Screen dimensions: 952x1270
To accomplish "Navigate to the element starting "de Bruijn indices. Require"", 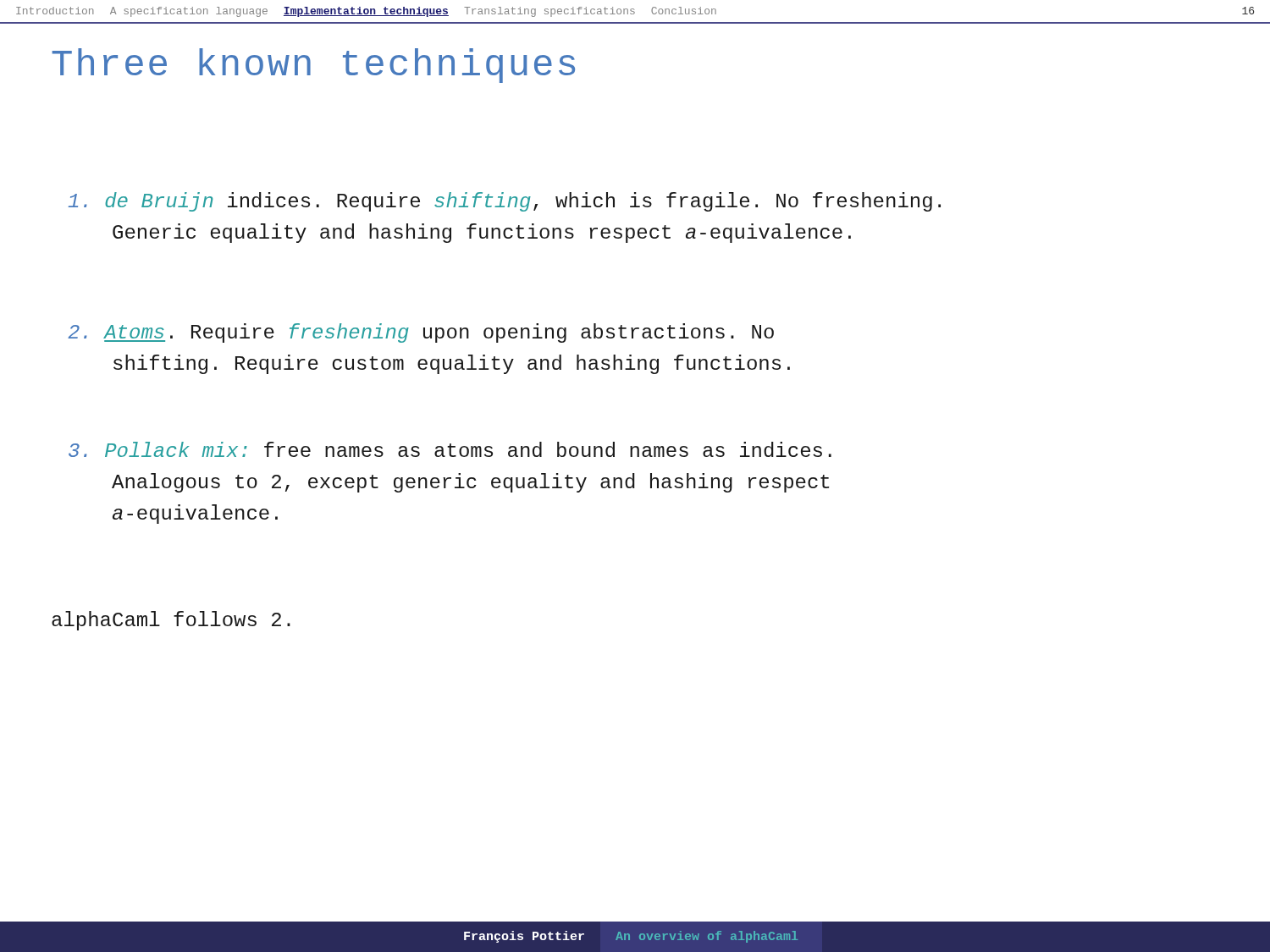I will coord(507,218).
